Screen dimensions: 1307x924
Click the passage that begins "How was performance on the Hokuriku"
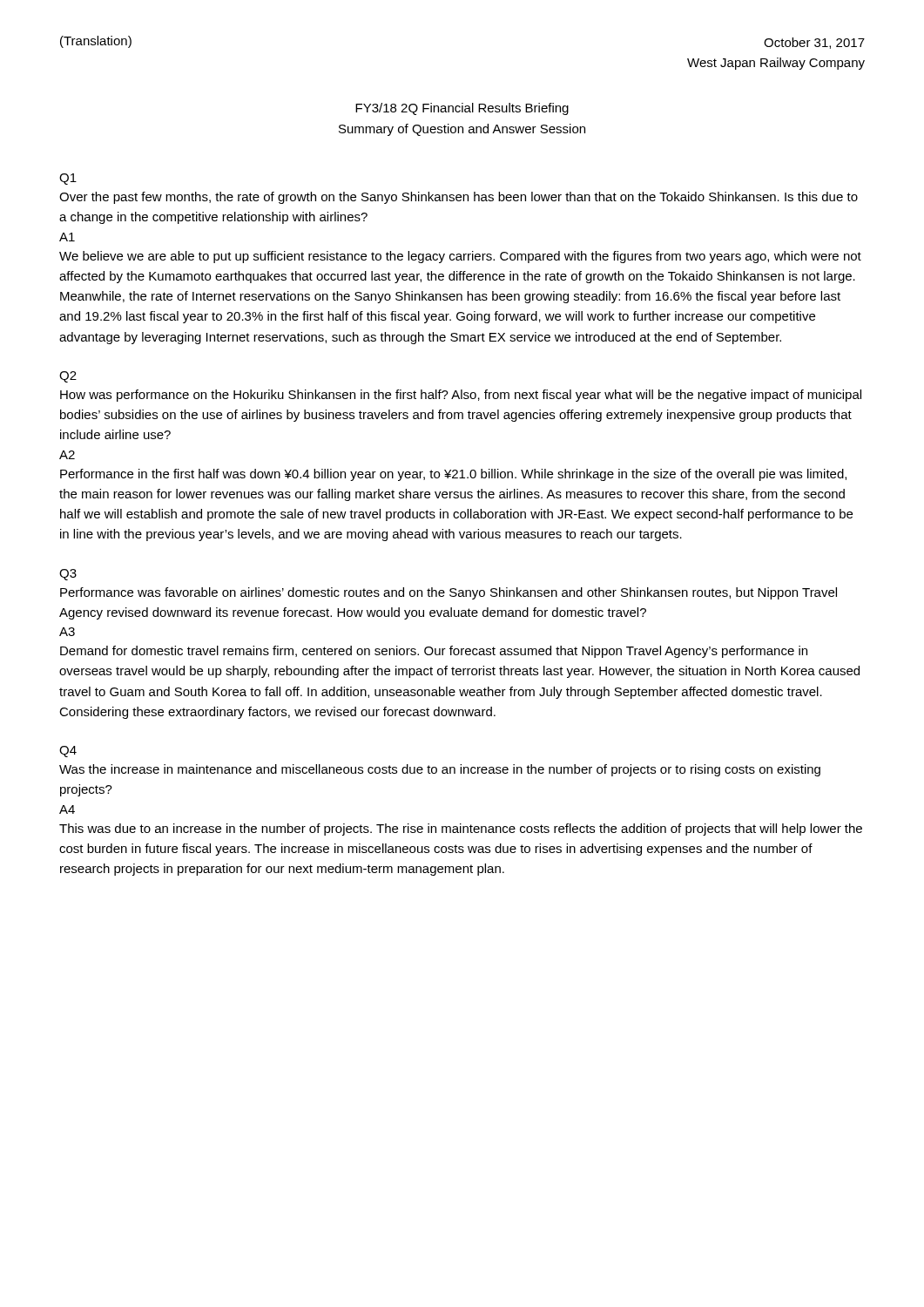pyautogui.click(x=461, y=414)
